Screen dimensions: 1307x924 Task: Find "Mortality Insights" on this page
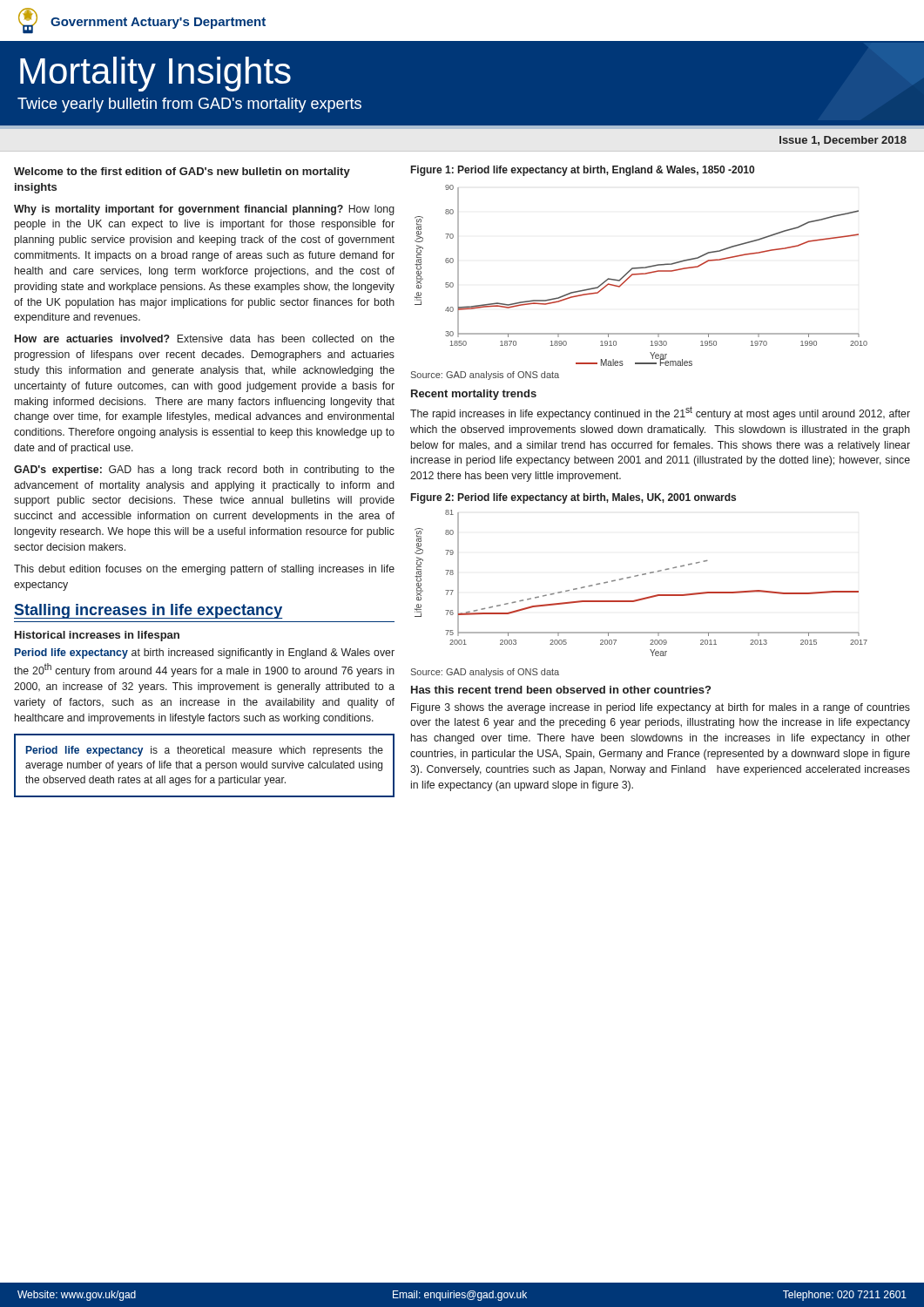(155, 71)
